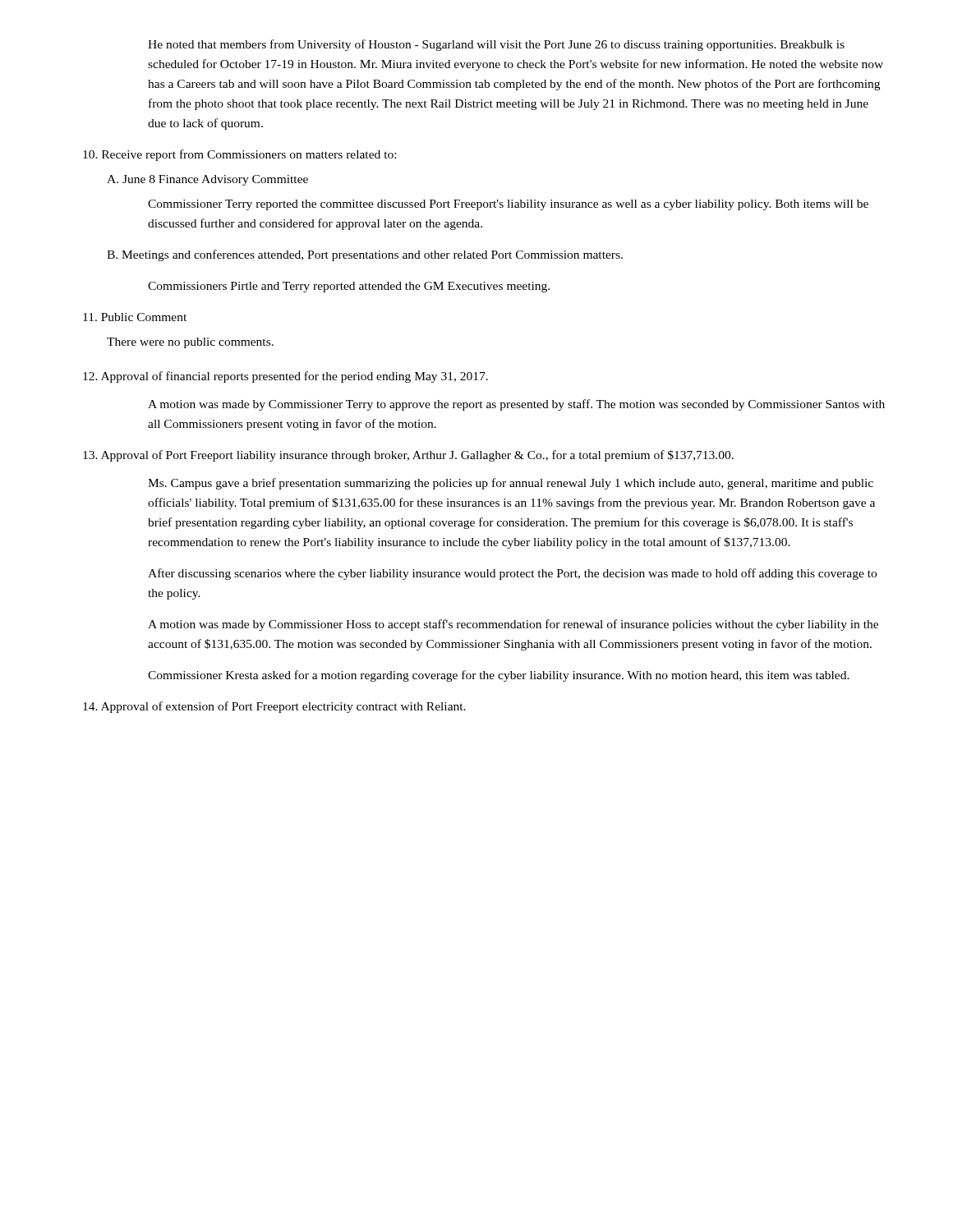Image resolution: width=953 pixels, height=1232 pixels.
Task: Locate the element starting "14. Approval of extension of Port Freeport electricity"
Action: pos(274,706)
